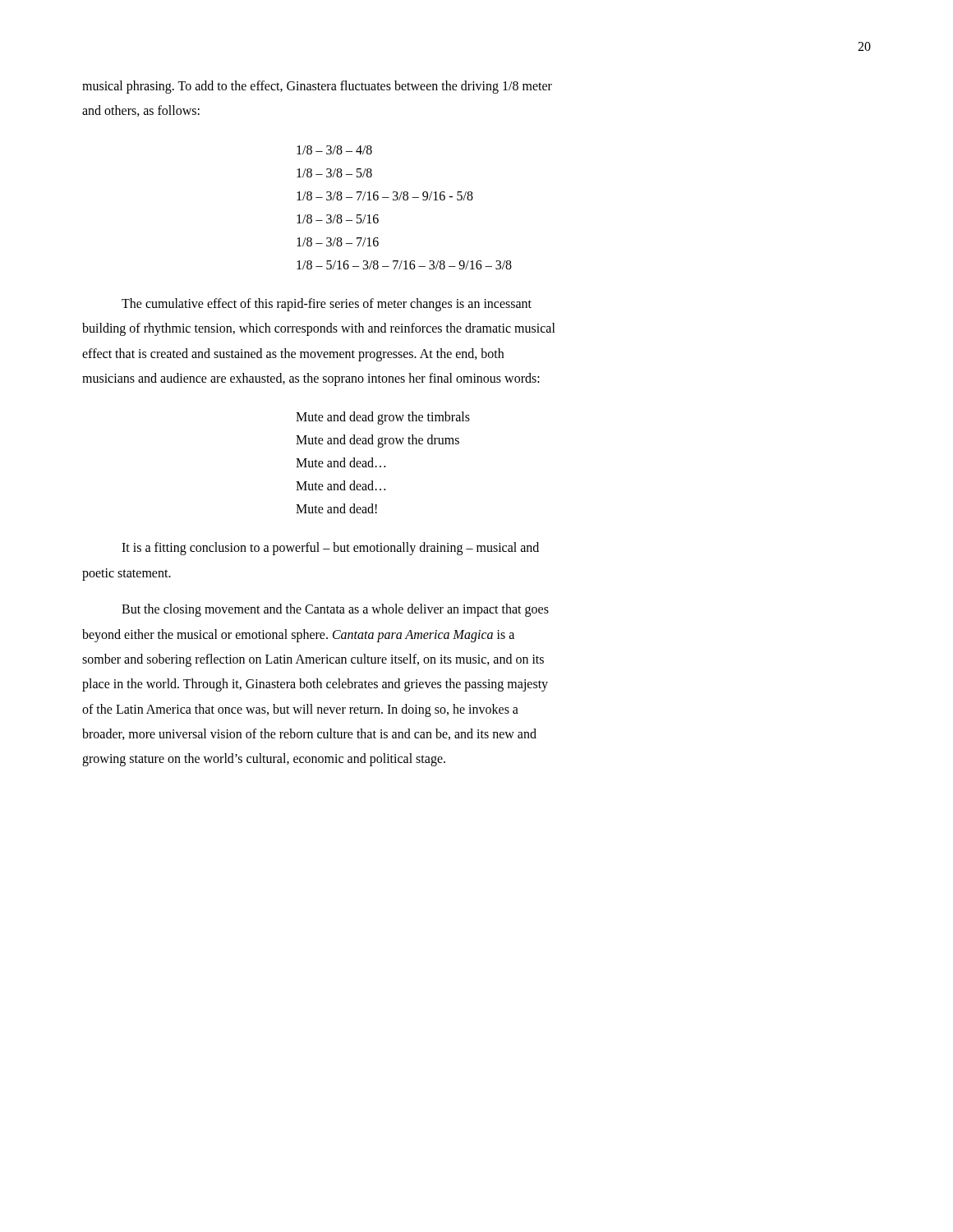This screenshot has width=953, height=1232.
Task: Locate the block of text that opens with "It is a fitting conclusion to a"
Action: pos(330,548)
